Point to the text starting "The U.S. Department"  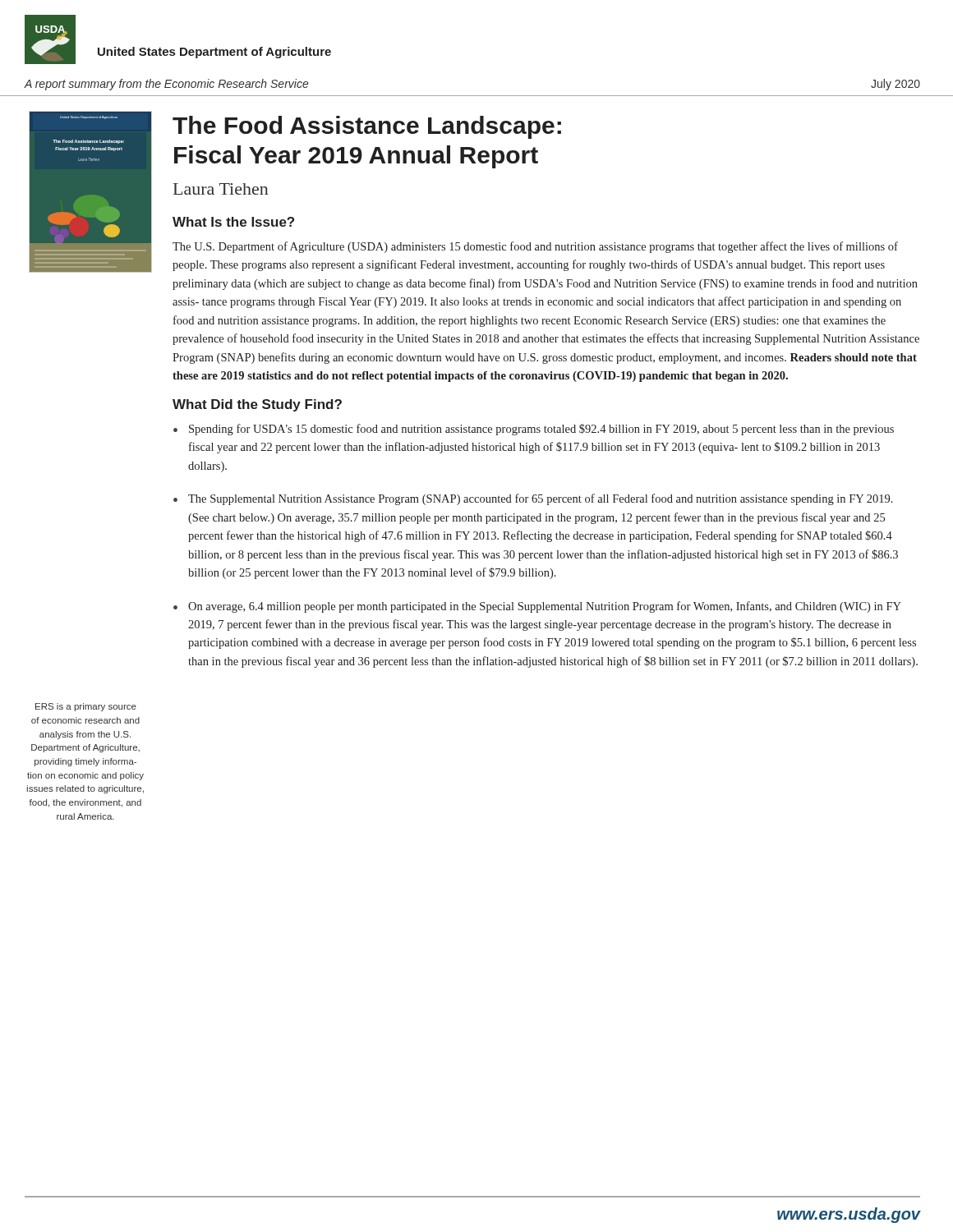click(546, 311)
